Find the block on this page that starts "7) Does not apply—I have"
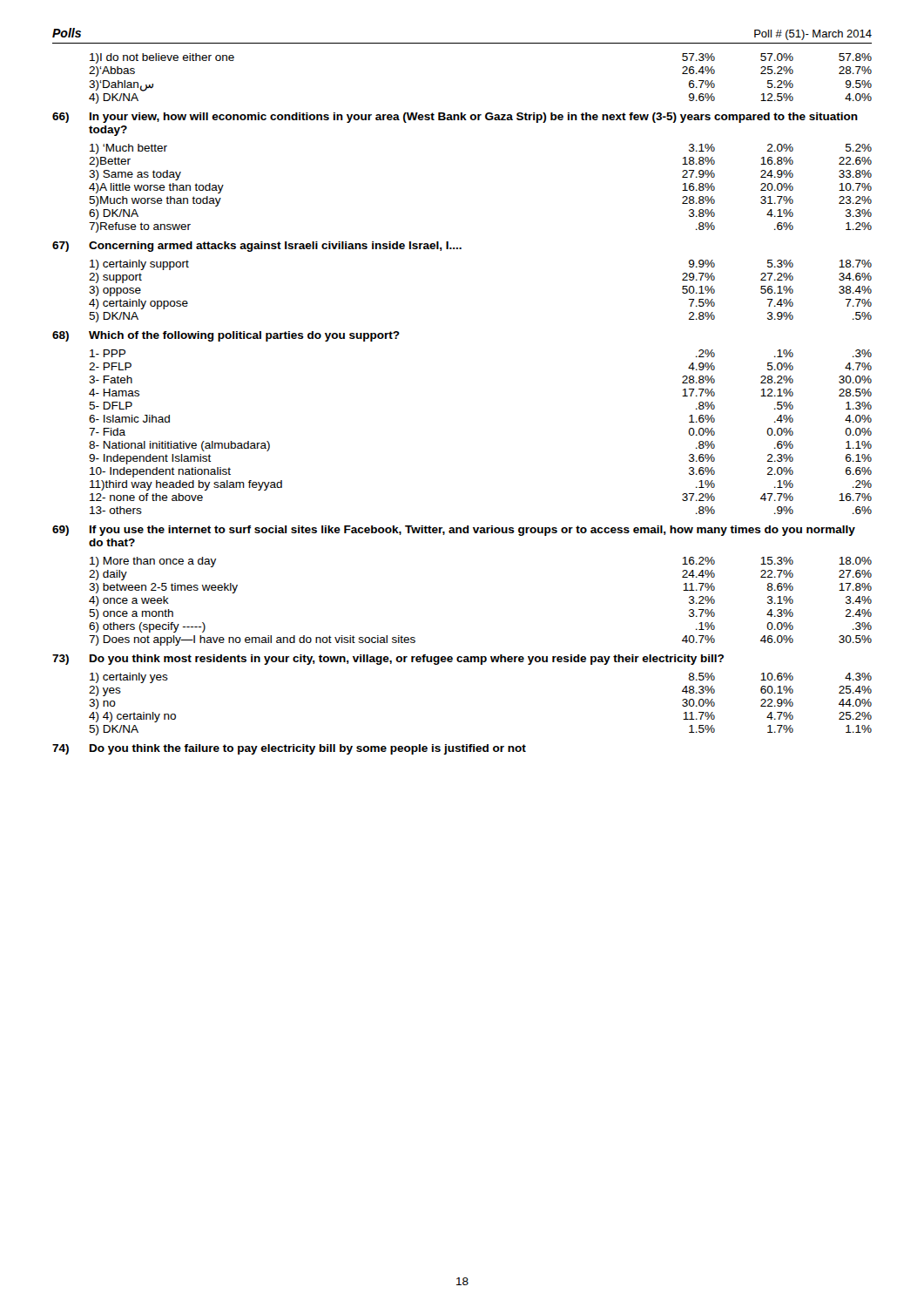 coord(256,640)
